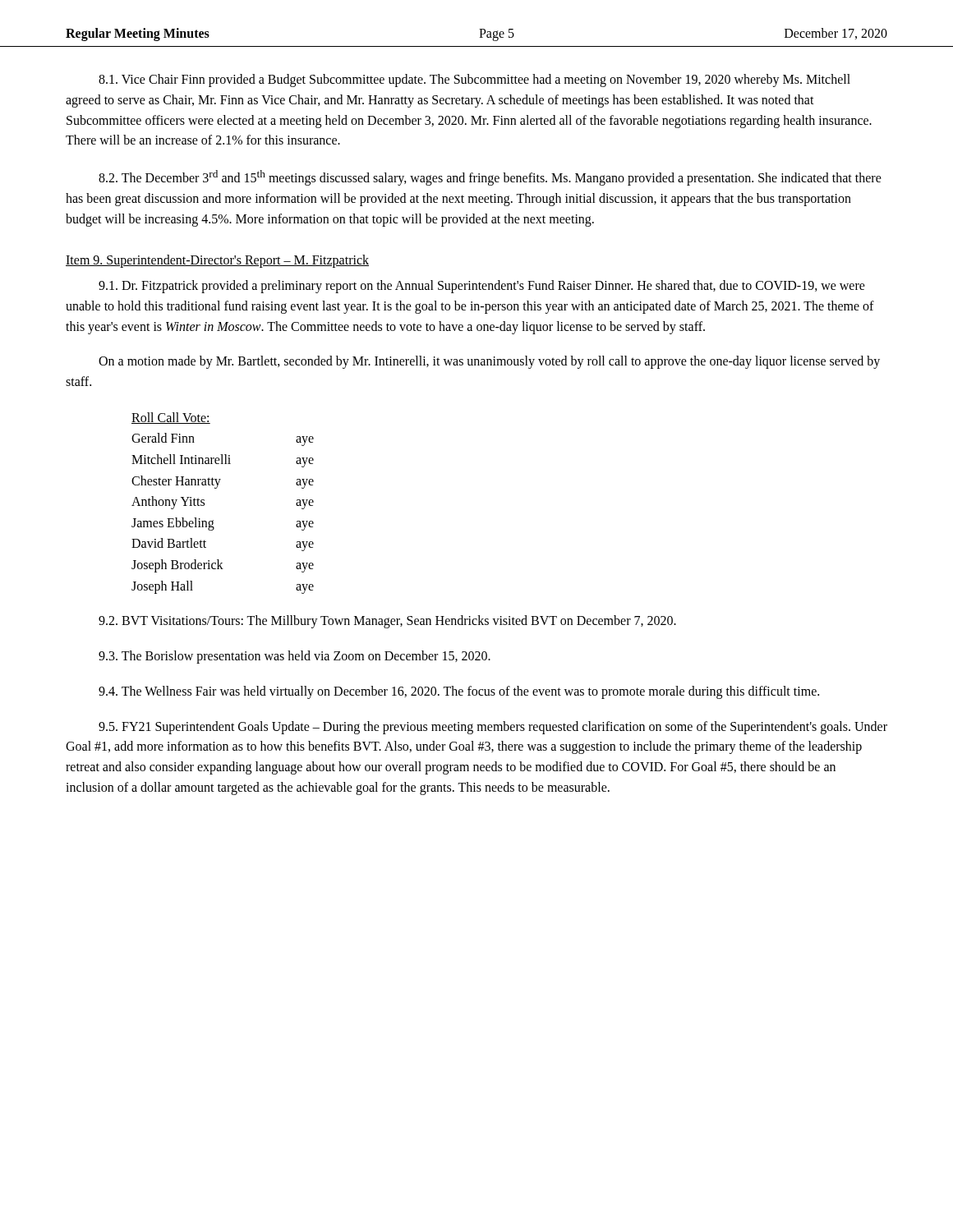Locate the list item that reads "Roll Call Vote:"
Image resolution: width=953 pixels, height=1232 pixels.
[171, 418]
